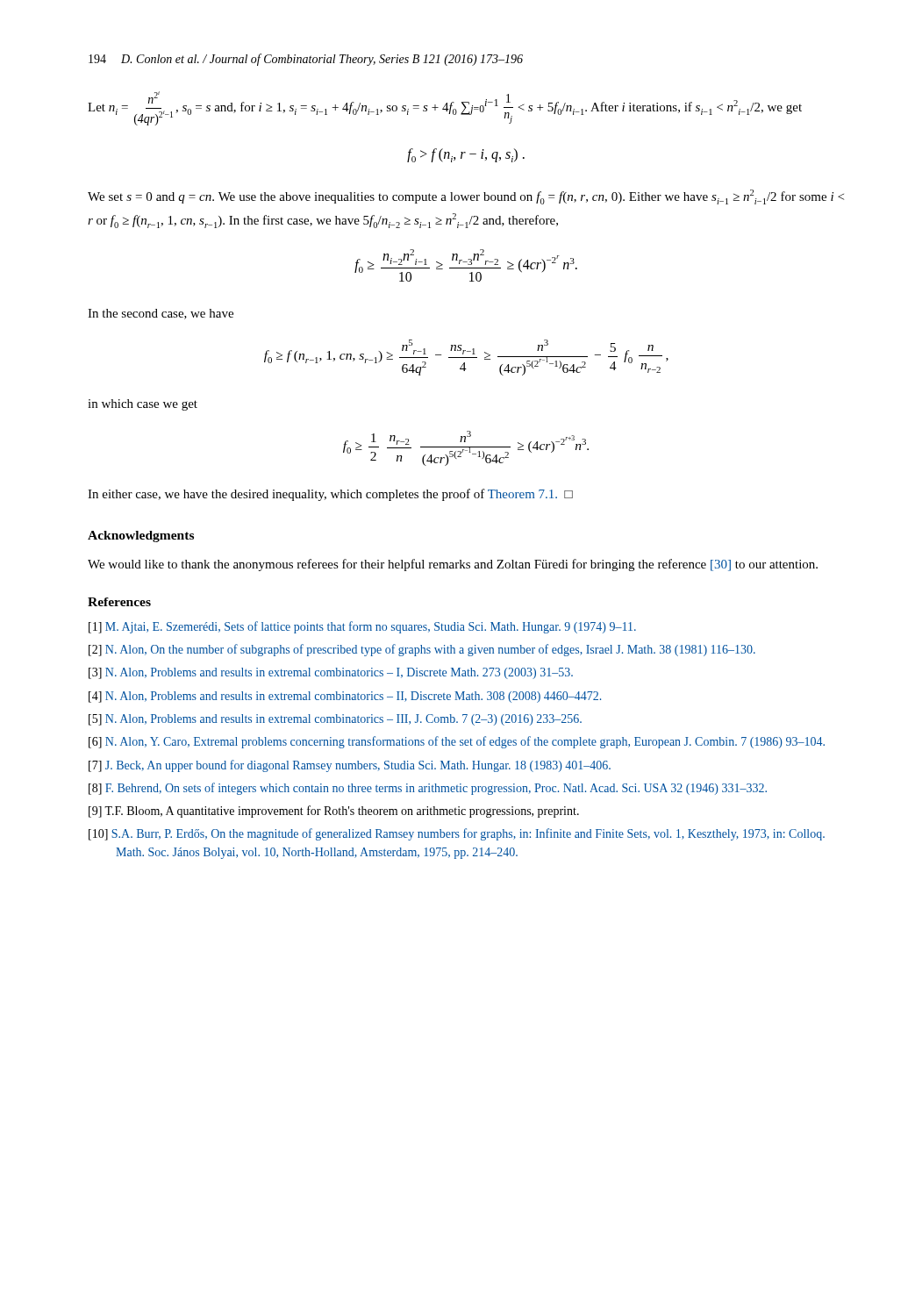The height and width of the screenshot is (1316, 915).
Task: Select the block starting "[7] J. Beck,"
Action: pos(350,765)
